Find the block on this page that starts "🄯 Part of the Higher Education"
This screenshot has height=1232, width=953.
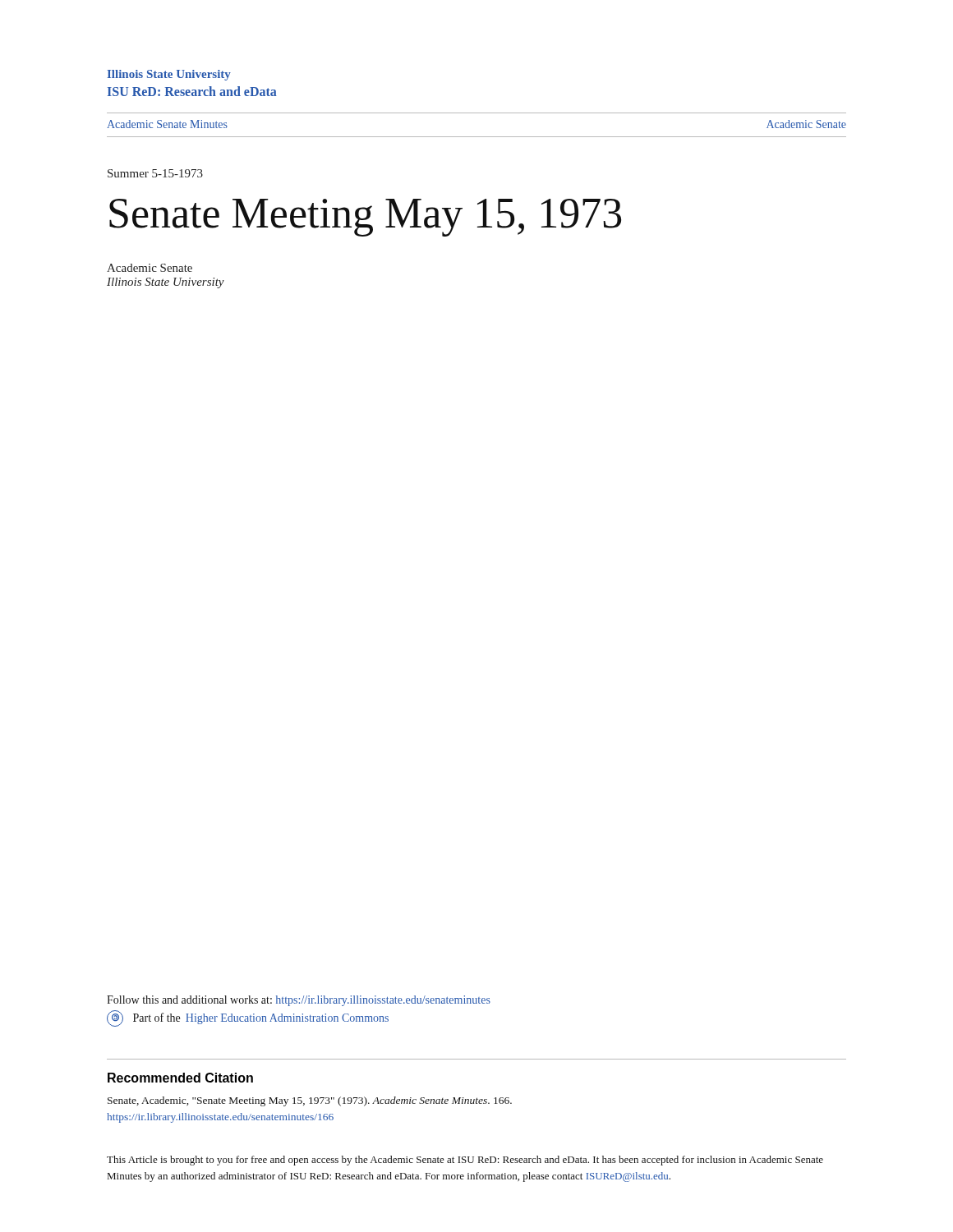[248, 1018]
